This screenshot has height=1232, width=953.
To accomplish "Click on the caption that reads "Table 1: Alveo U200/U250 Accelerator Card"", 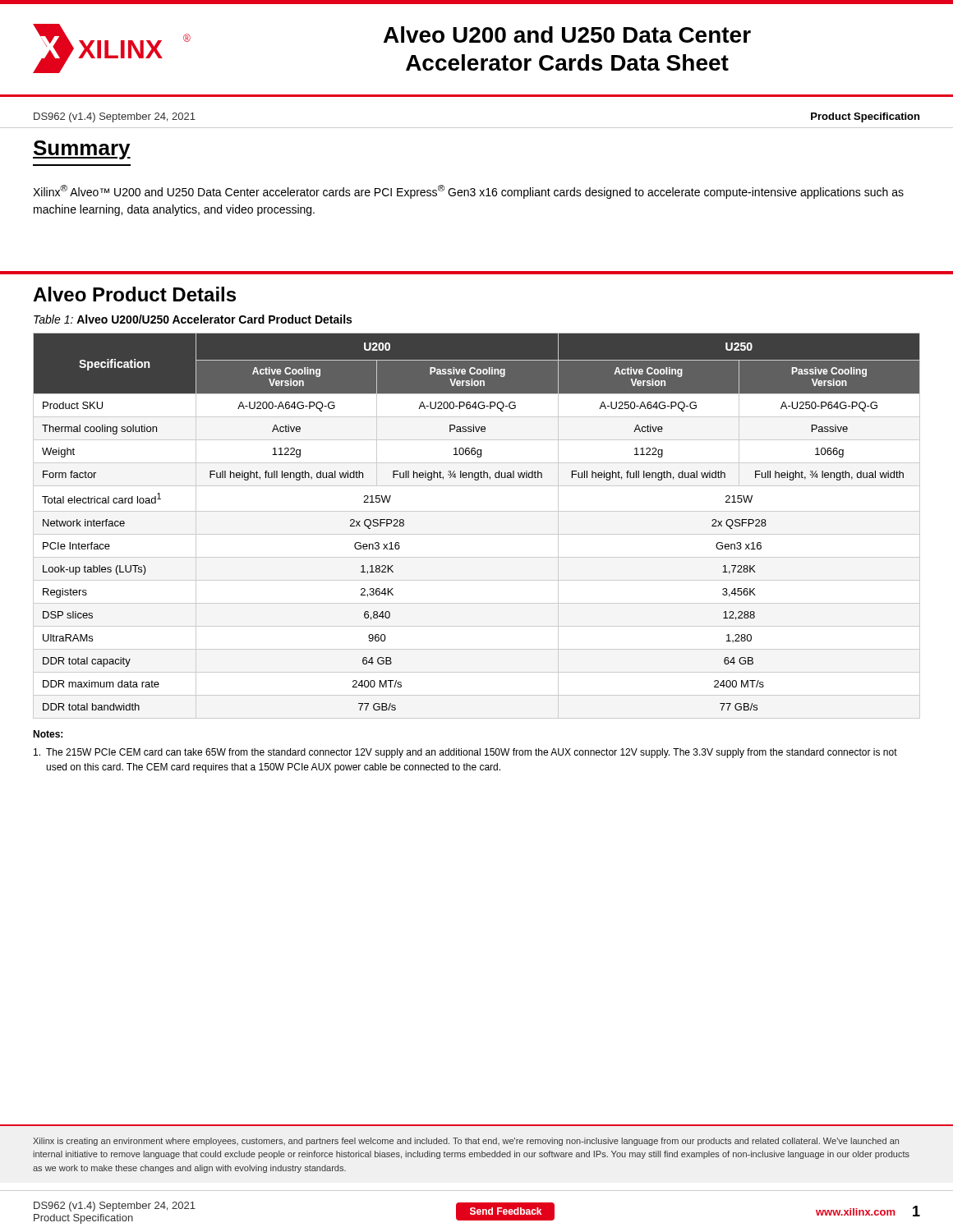I will click(193, 320).
